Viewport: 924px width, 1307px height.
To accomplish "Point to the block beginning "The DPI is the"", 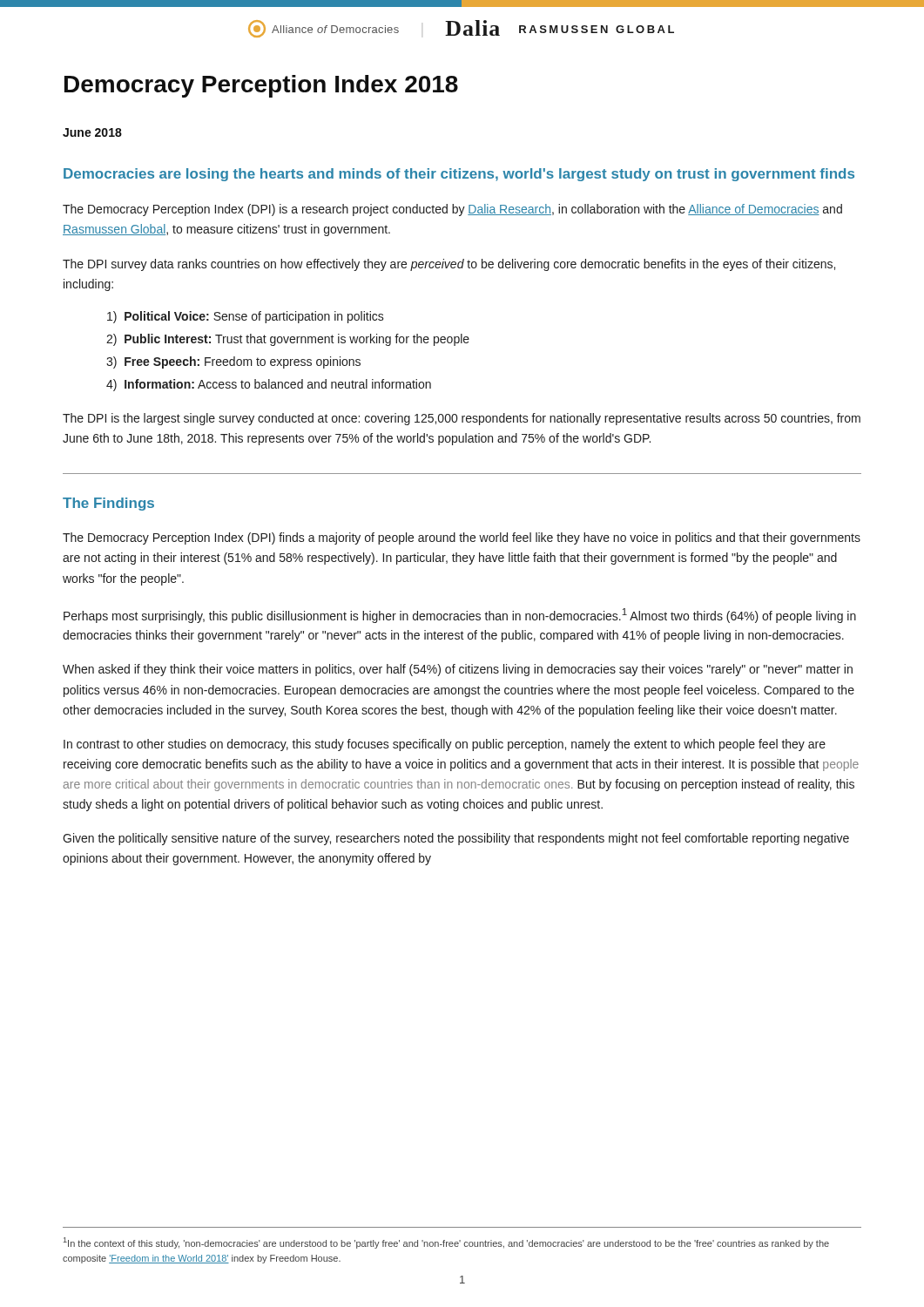I will [462, 428].
